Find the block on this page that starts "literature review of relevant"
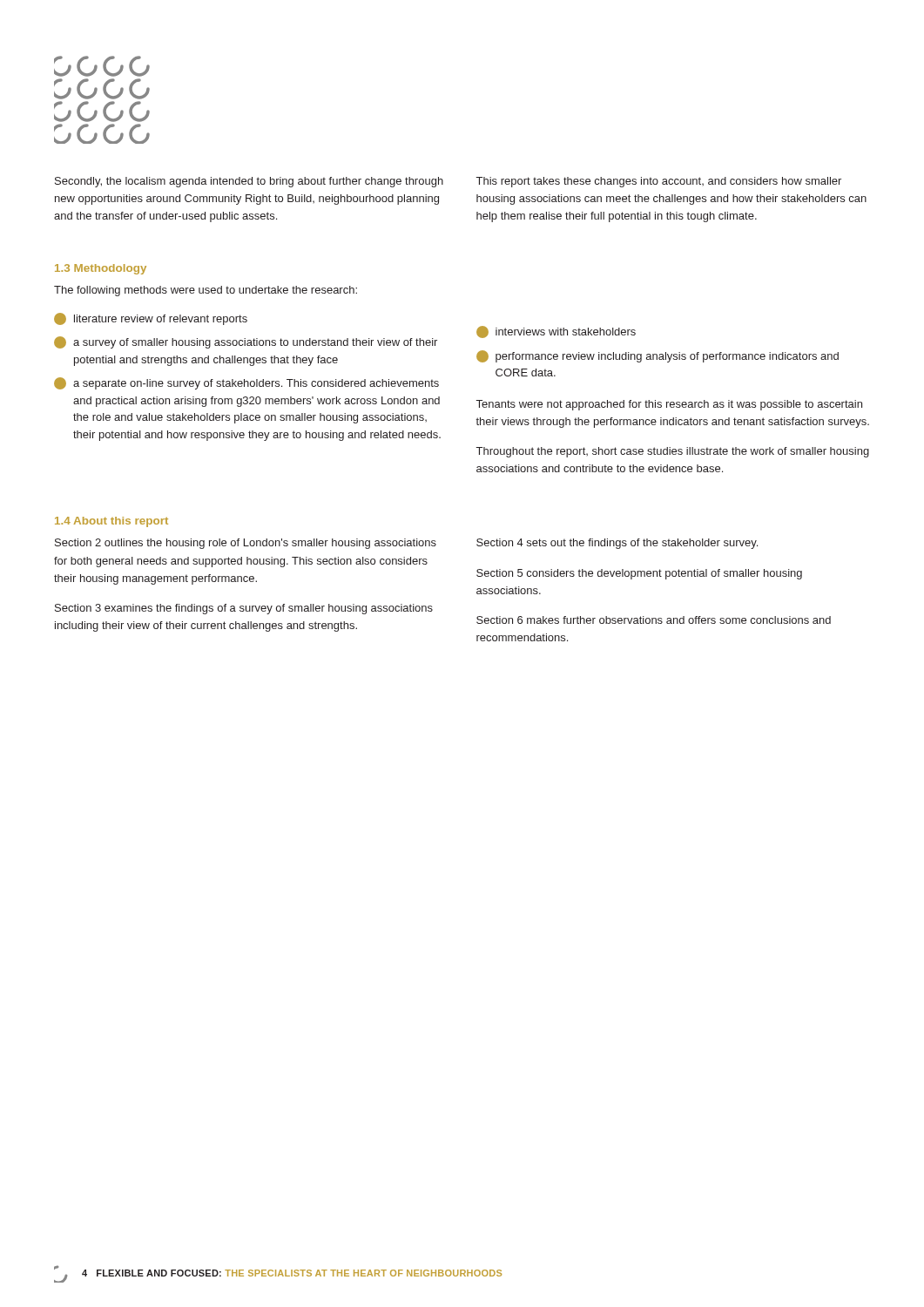924x1307 pixels. coord(251,318)
